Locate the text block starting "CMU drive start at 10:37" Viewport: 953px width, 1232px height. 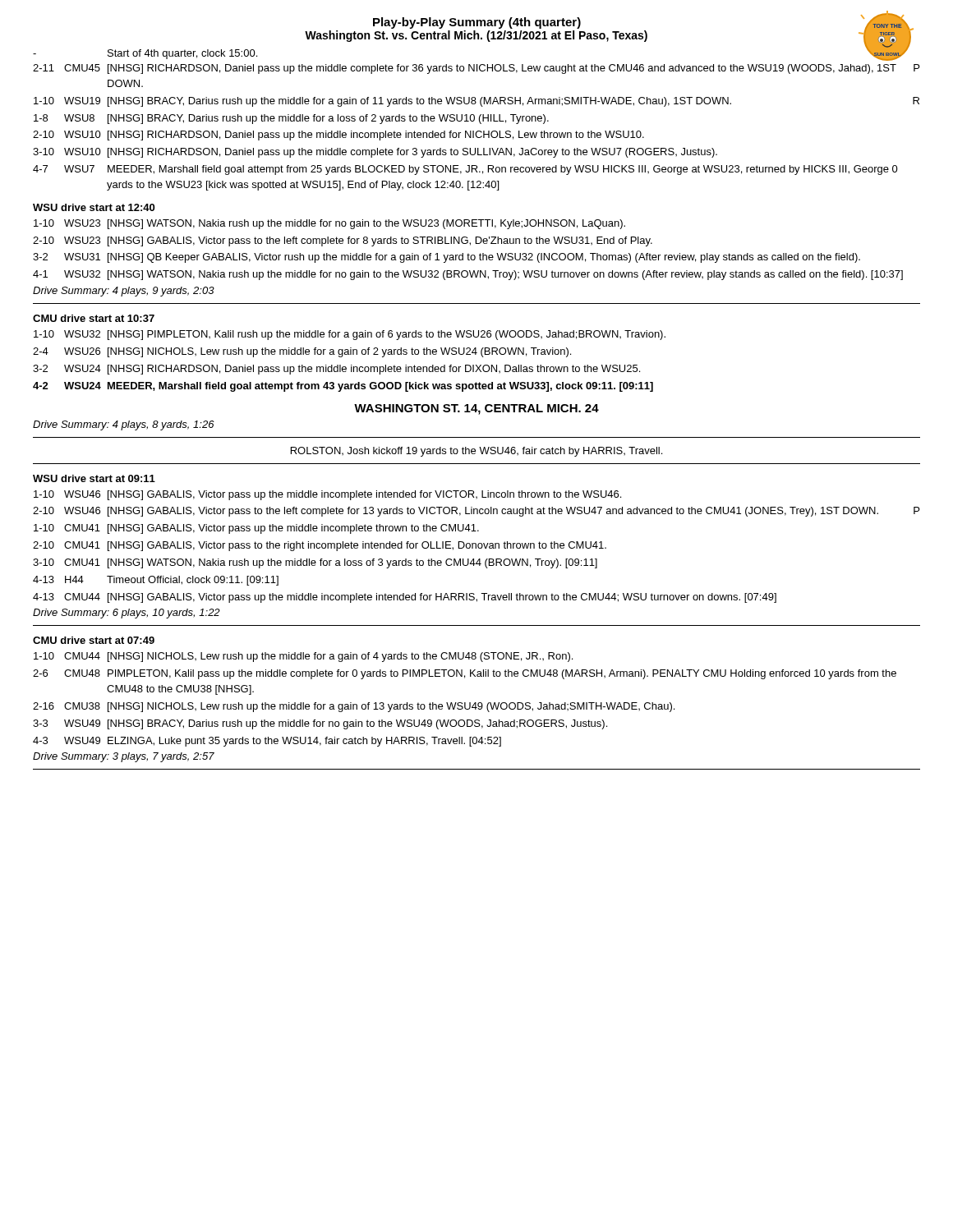click(94, 318)
